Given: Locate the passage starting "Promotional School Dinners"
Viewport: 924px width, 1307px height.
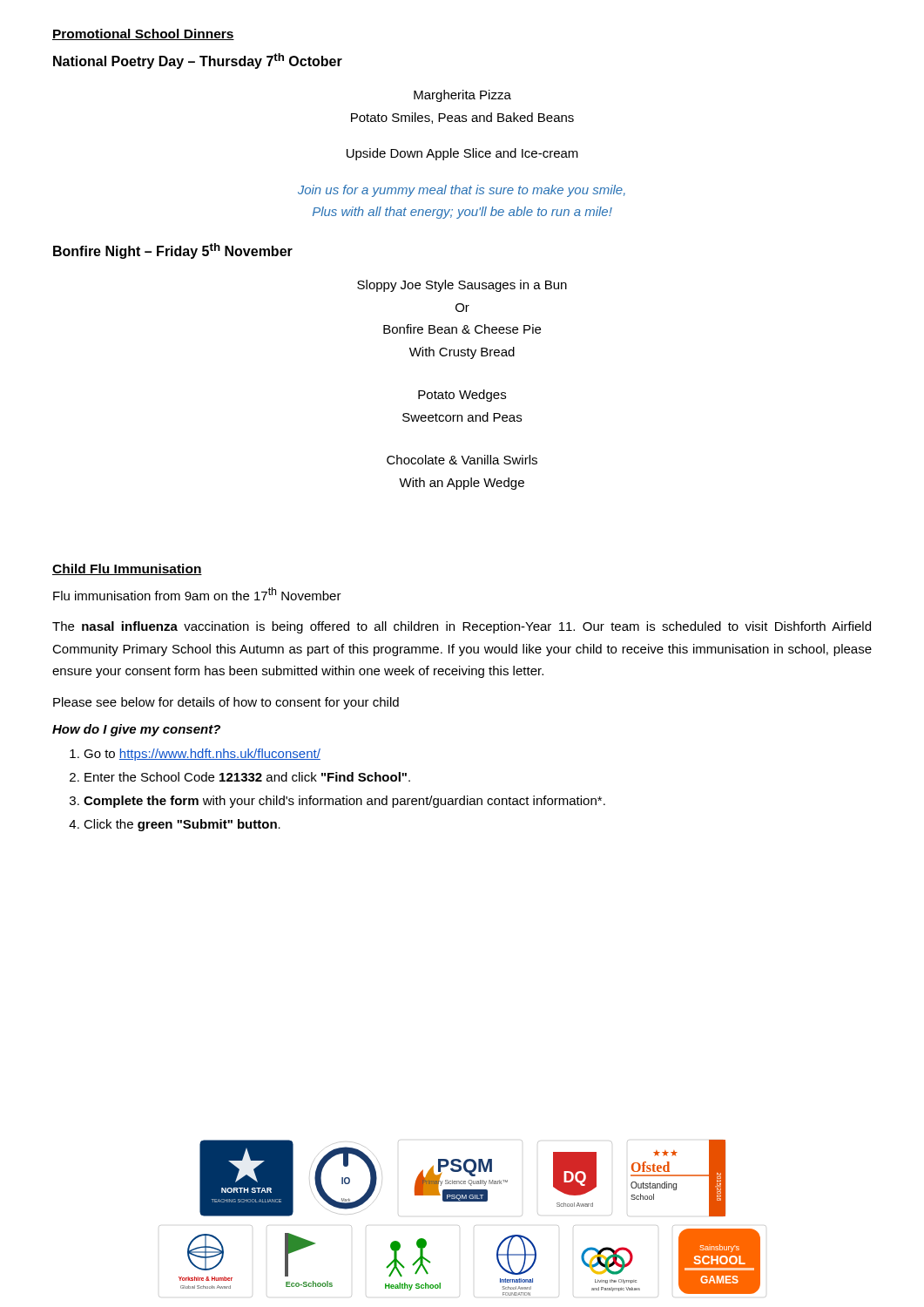Looking at the screenshot, I should pos(143,34).
